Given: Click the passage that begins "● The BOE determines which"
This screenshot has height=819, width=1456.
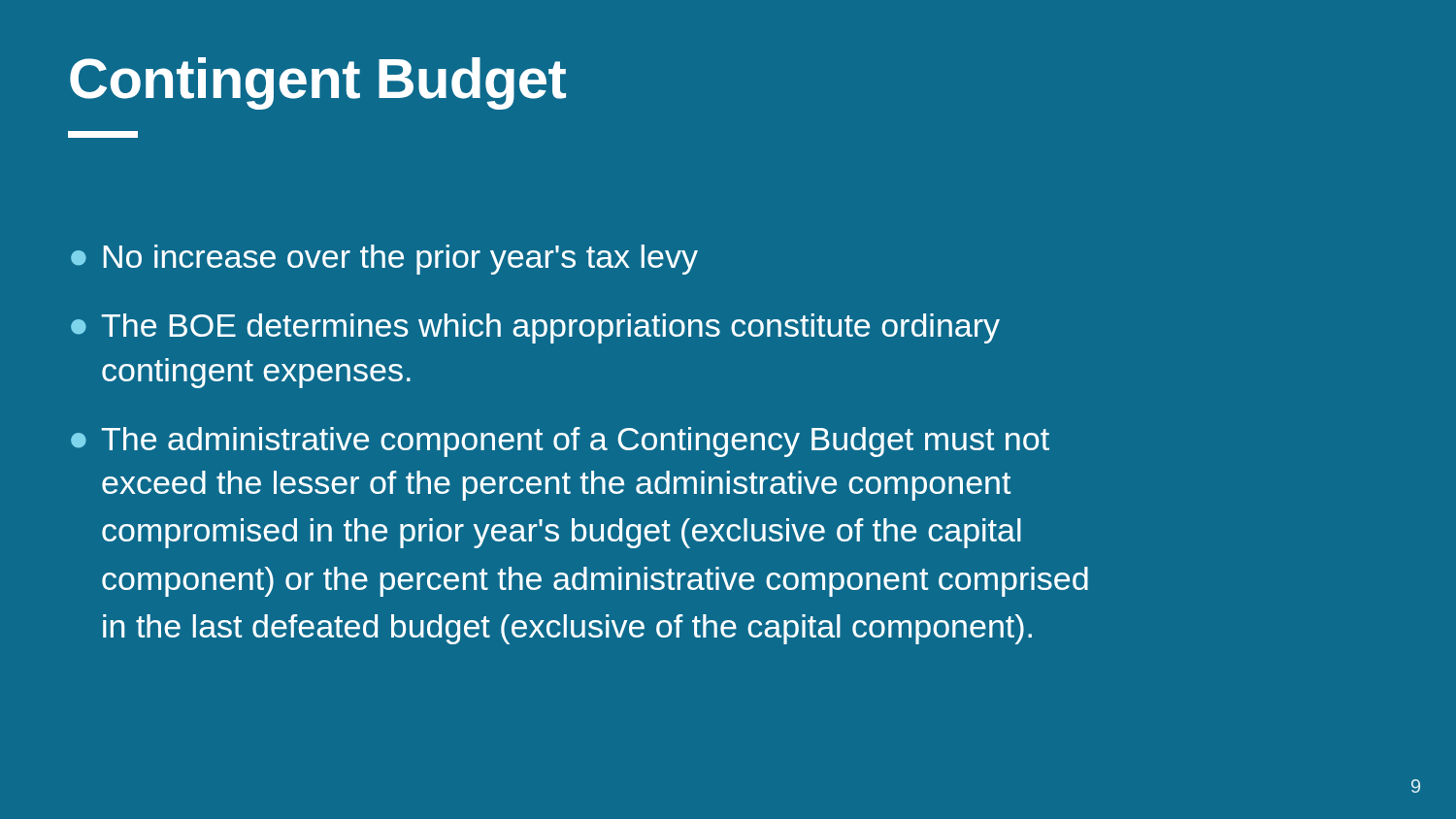Looking at the screenshot, I should [534, 348].
